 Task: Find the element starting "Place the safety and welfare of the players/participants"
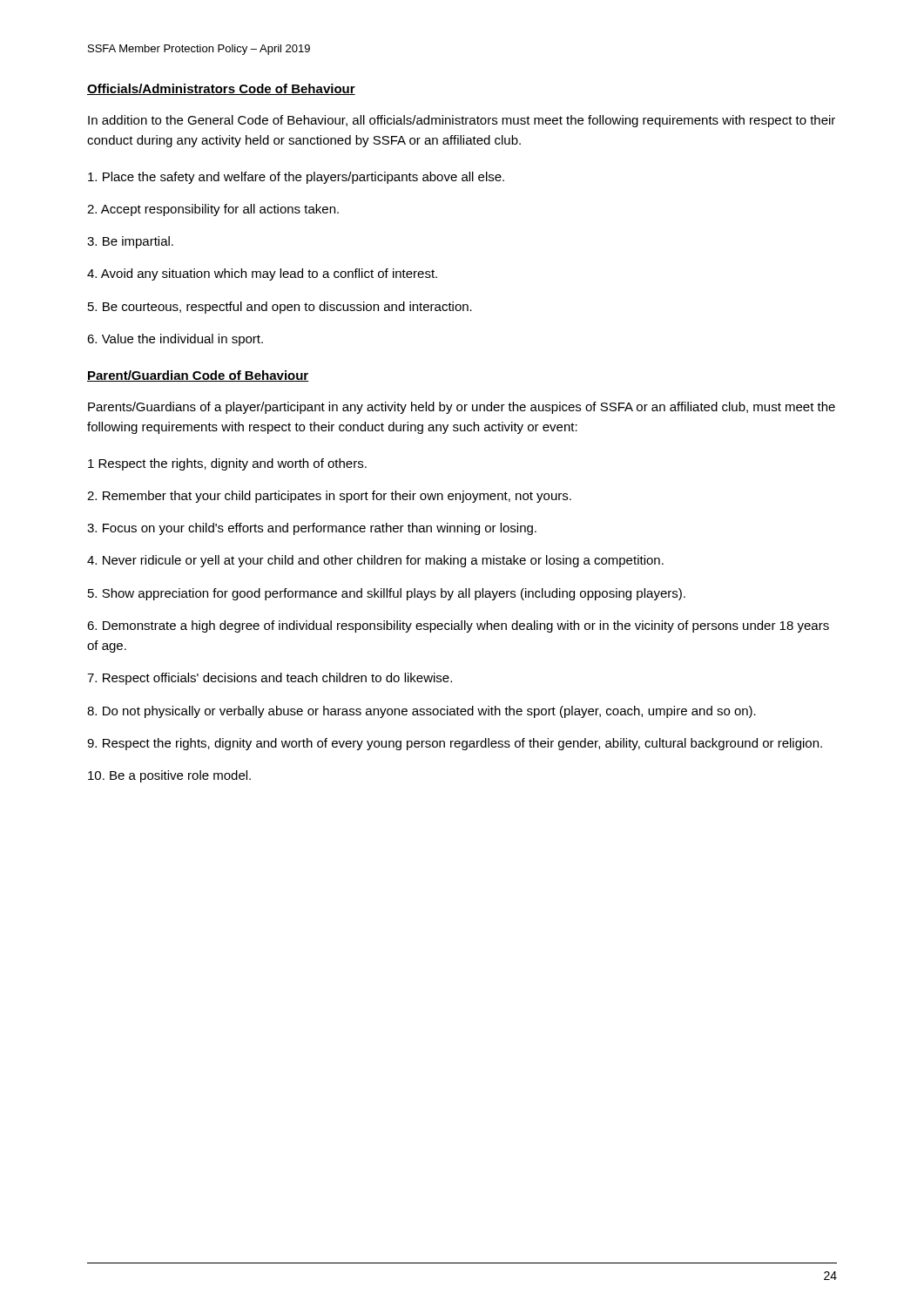[x=296, y=176]
